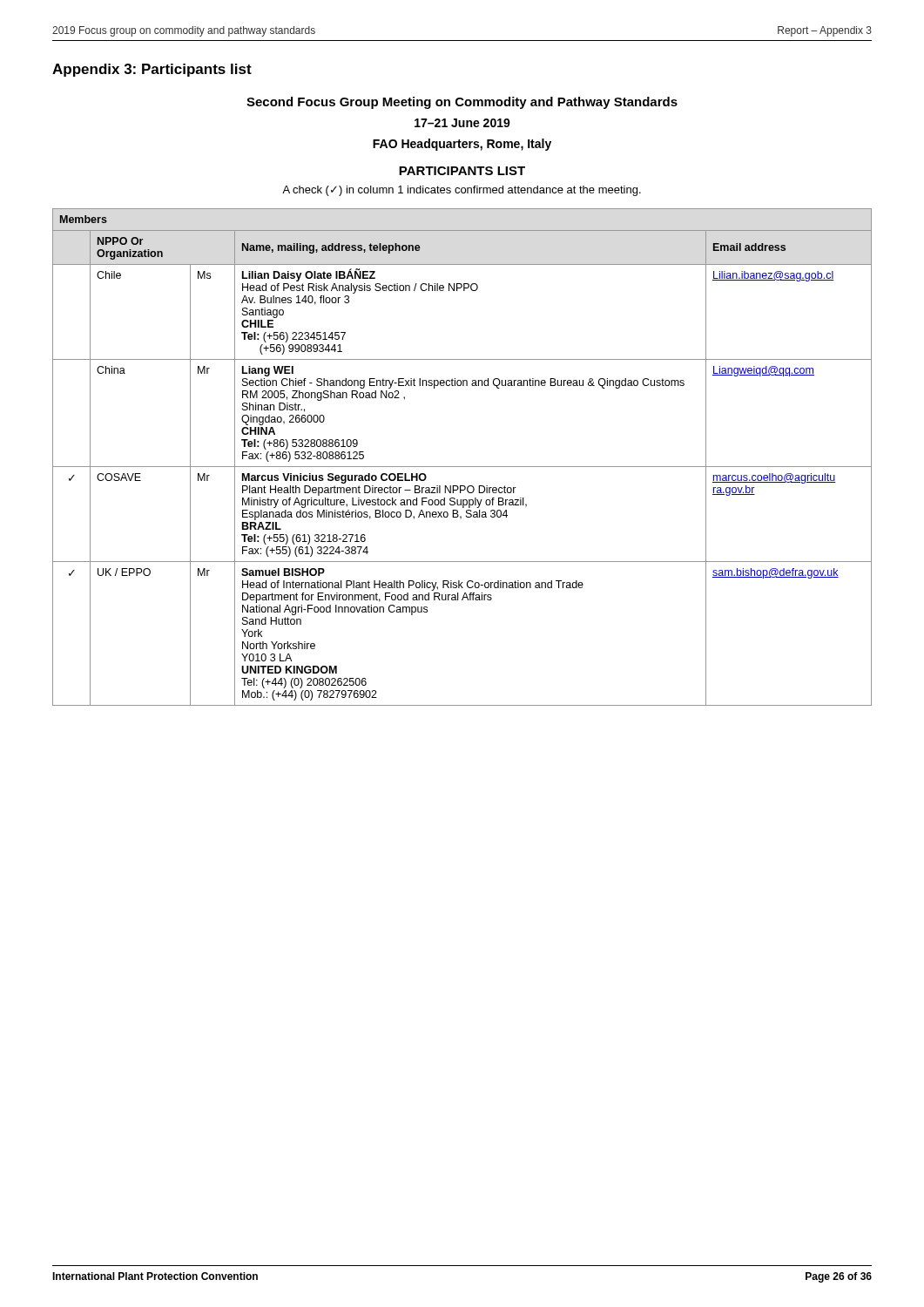Locate the table with the text "Email address"
The image size is (924, 1307).
click(462, 457)
